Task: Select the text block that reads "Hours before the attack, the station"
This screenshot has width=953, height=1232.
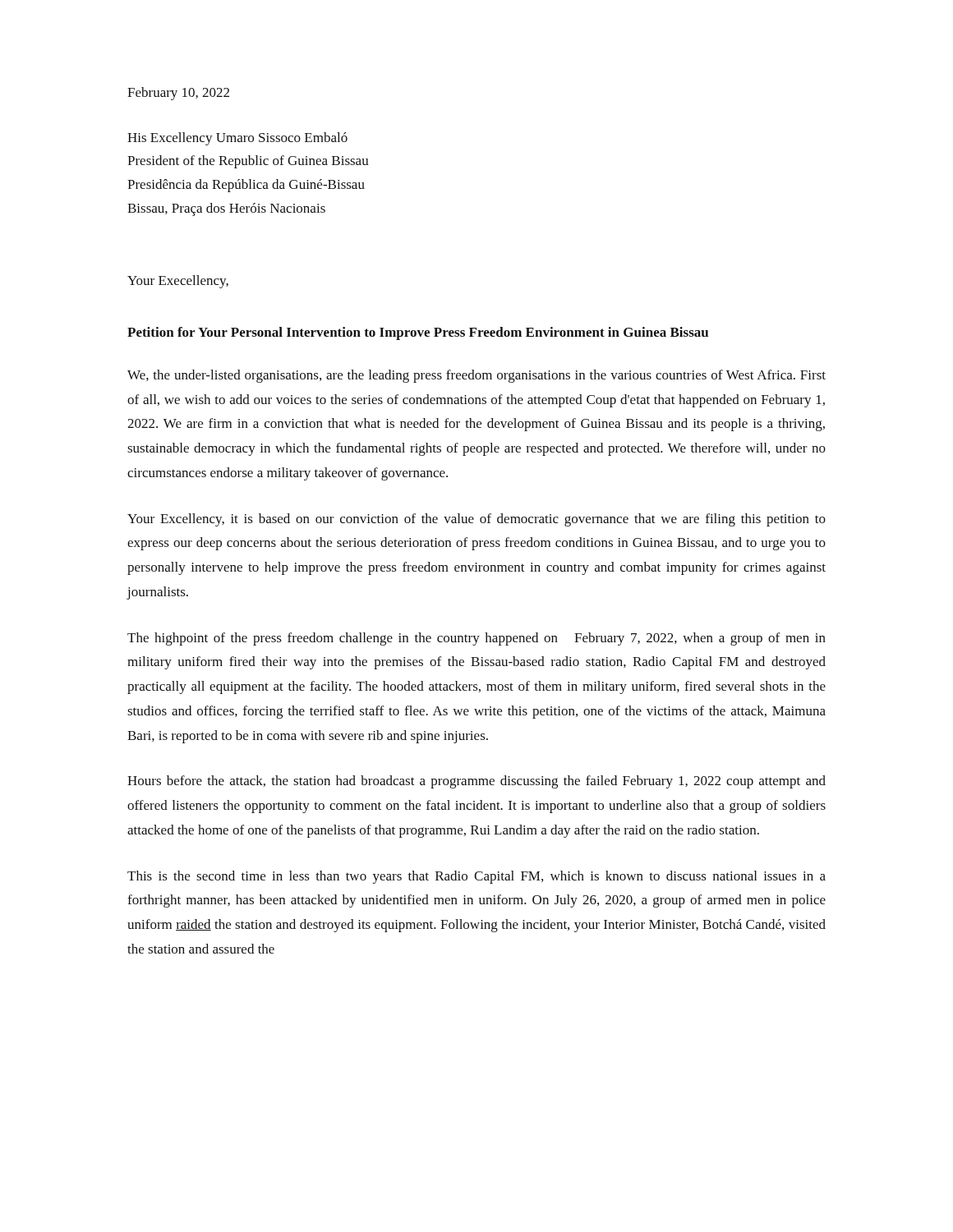Action: (476, 805)
